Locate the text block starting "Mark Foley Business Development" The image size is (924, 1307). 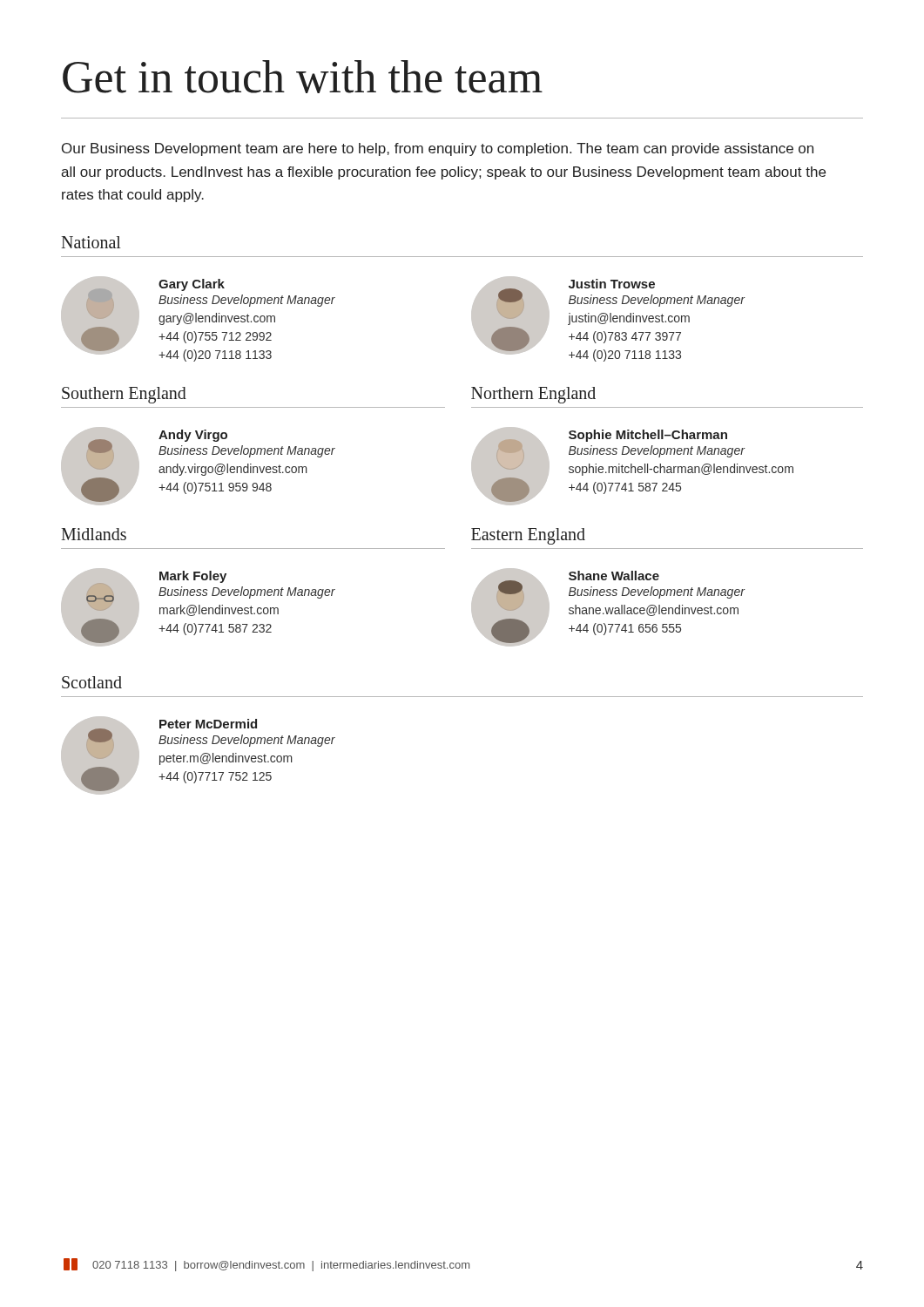(x=247, y=603)
